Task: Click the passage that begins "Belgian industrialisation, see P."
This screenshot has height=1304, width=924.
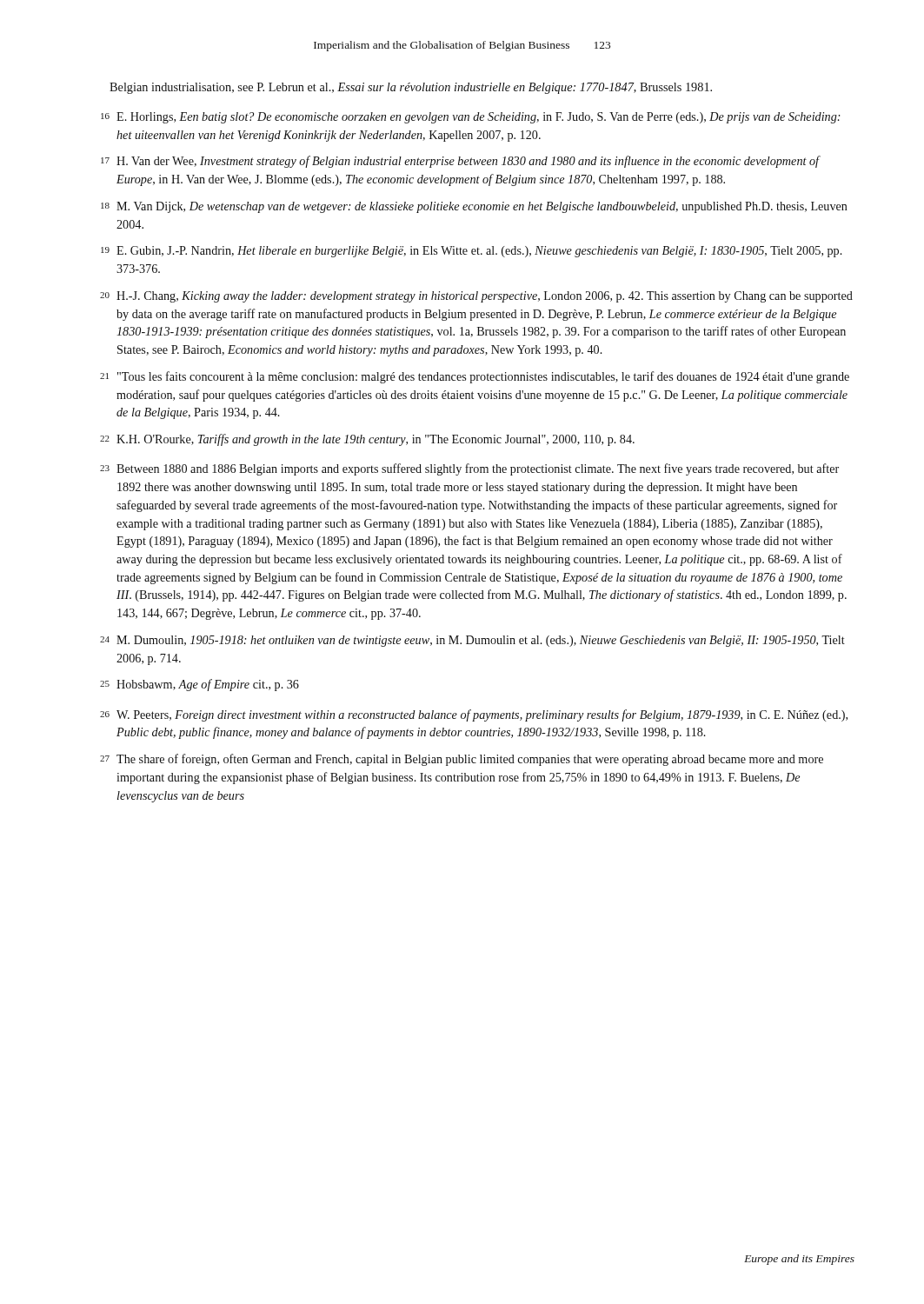Action: [411, 87]
